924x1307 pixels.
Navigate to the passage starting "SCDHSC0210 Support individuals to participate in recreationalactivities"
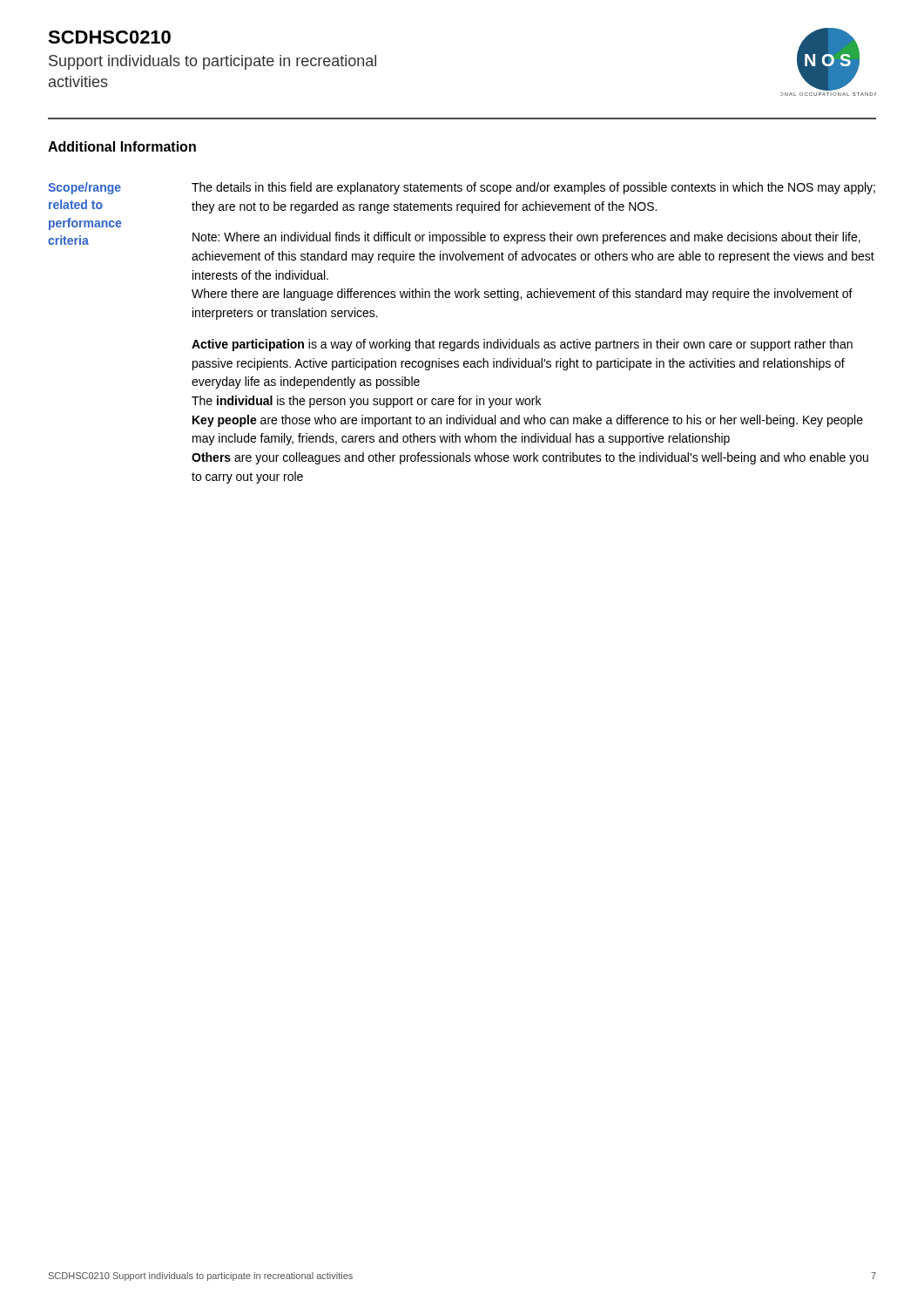(x=213, y=60)
